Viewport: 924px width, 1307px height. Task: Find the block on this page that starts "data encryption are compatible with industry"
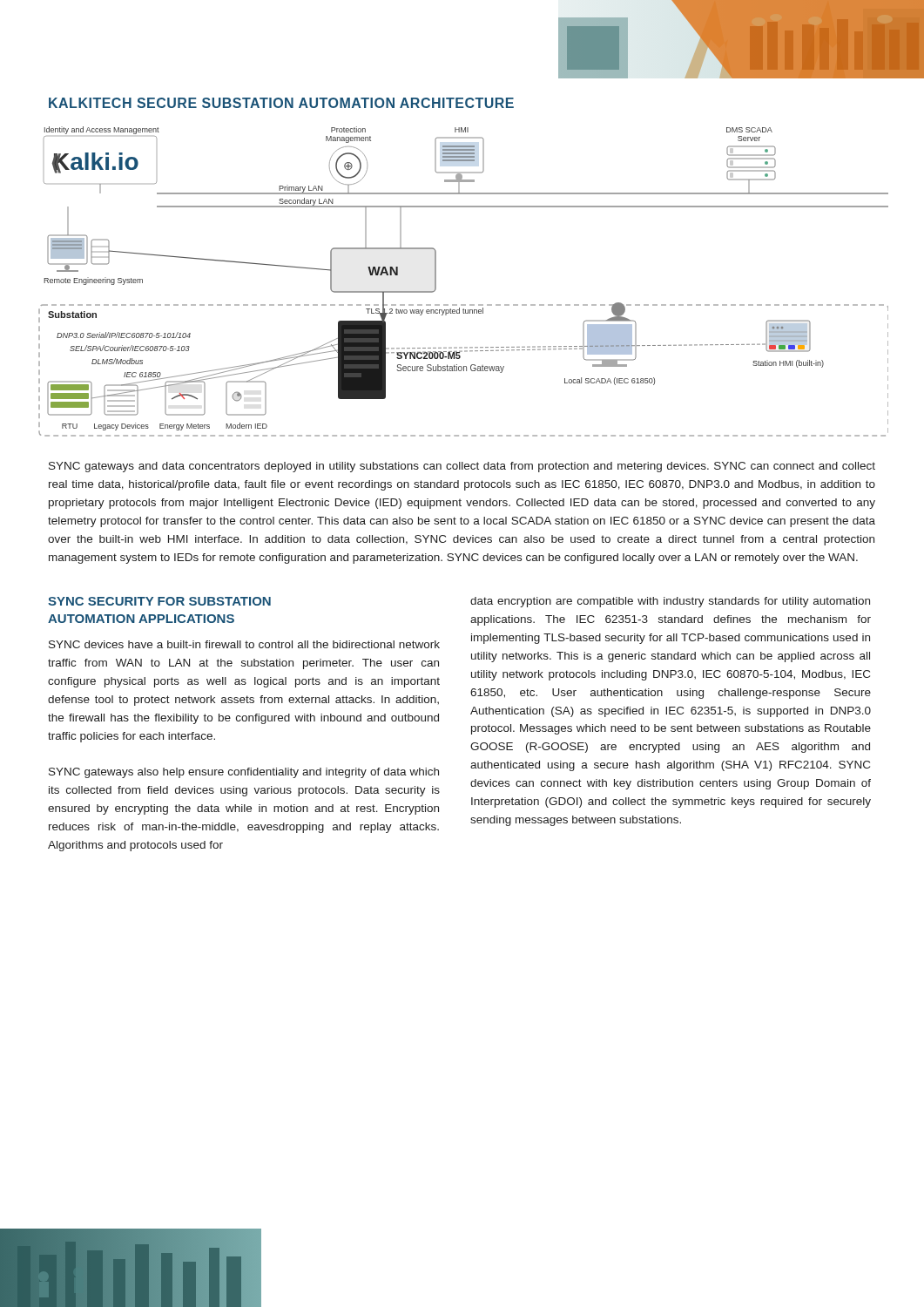(x=671, y=710)
